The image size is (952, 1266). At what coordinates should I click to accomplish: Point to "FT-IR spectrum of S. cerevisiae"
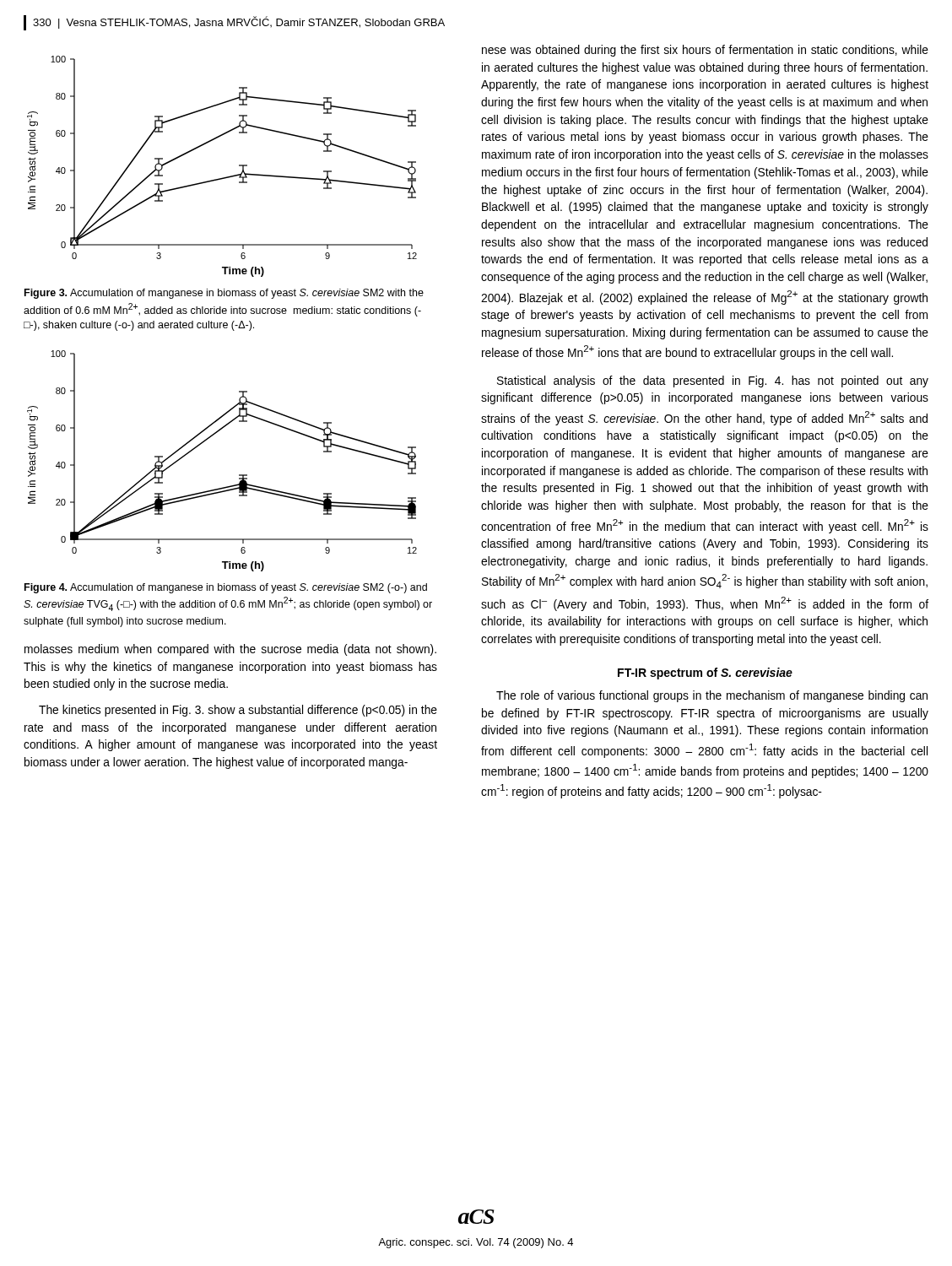pos(705,672)
